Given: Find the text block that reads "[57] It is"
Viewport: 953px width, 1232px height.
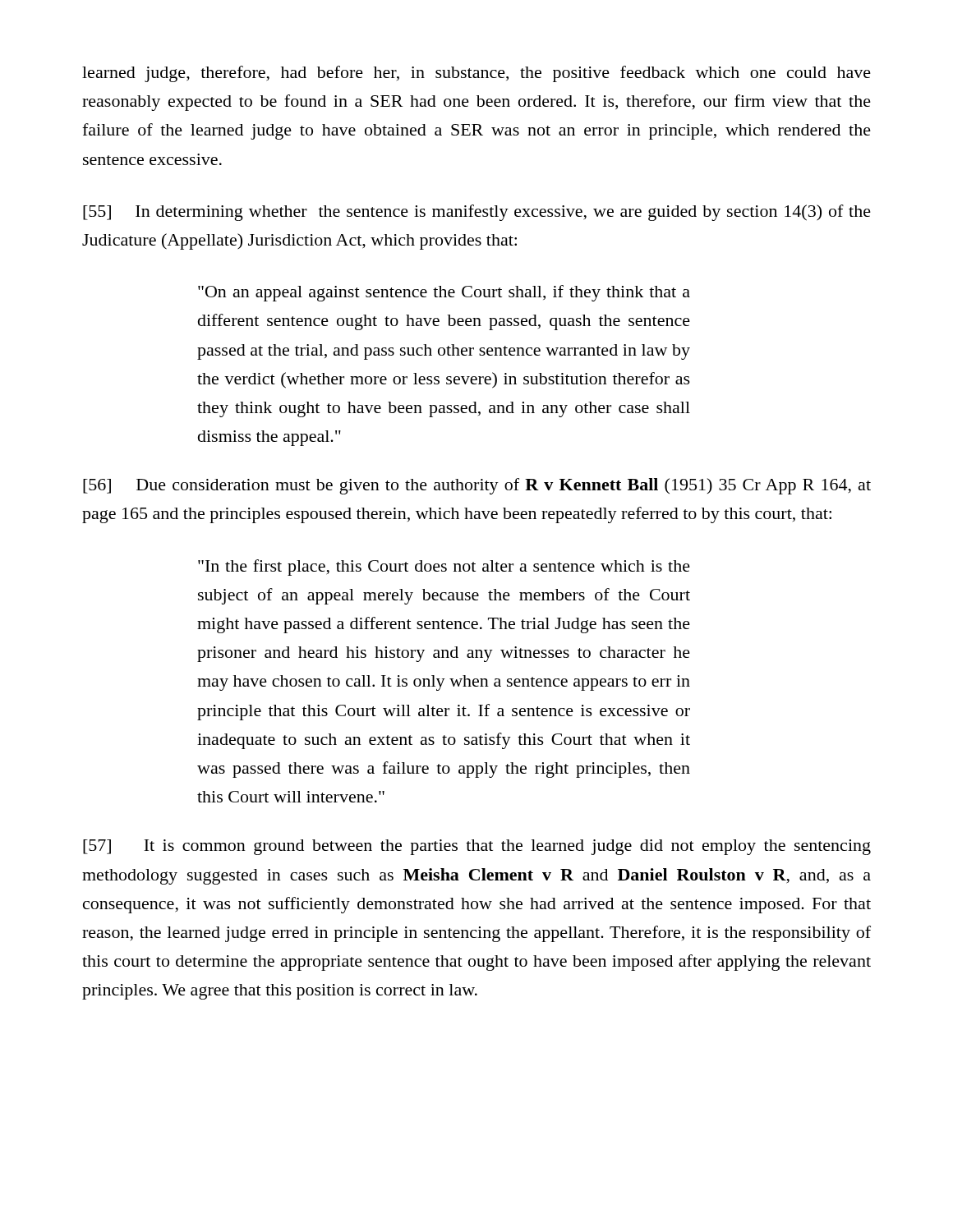Looking at the screenshot, I should (476, 917).
